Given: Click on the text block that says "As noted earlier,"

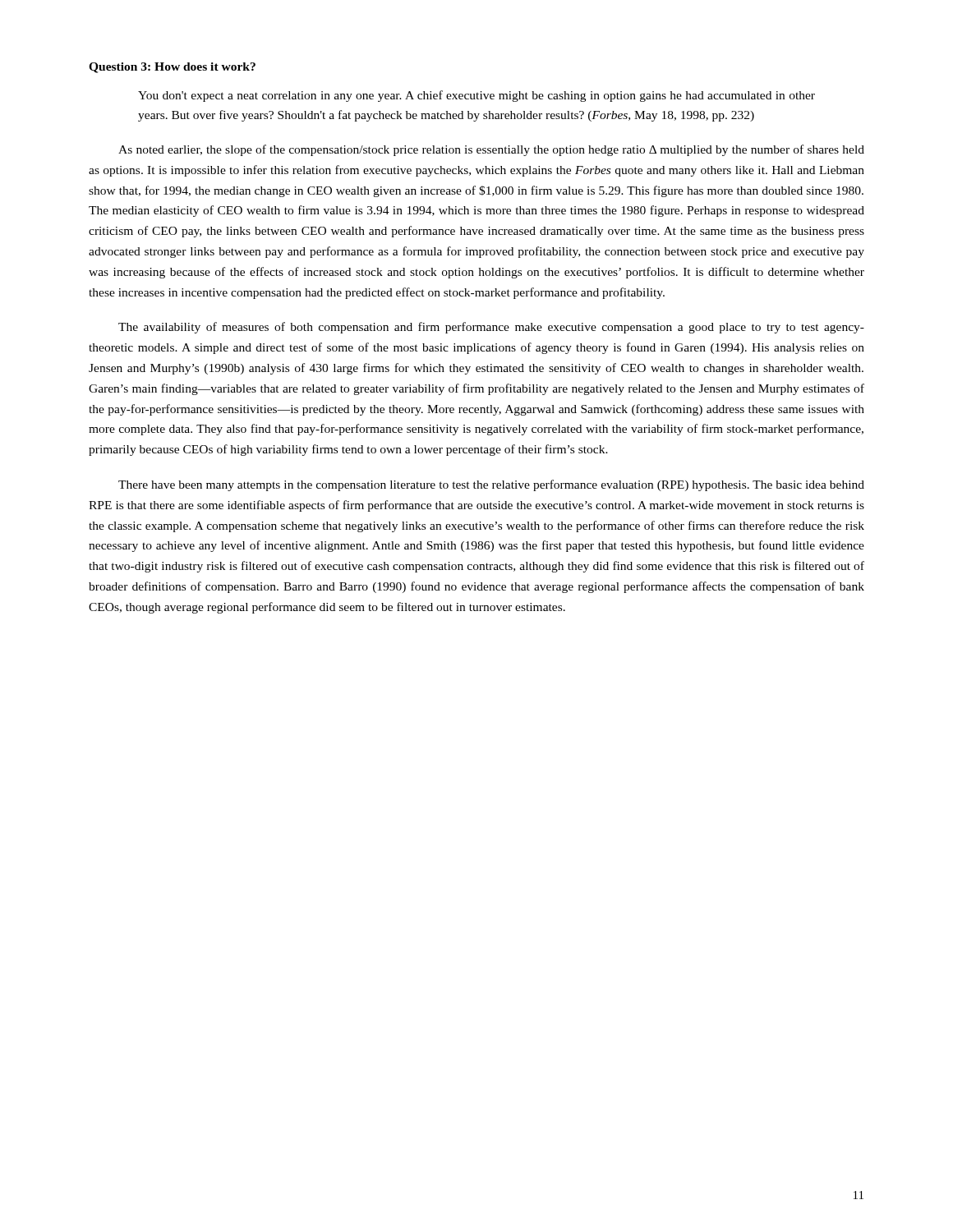Looking at the screenshot, I should click(x=476, y=220).
